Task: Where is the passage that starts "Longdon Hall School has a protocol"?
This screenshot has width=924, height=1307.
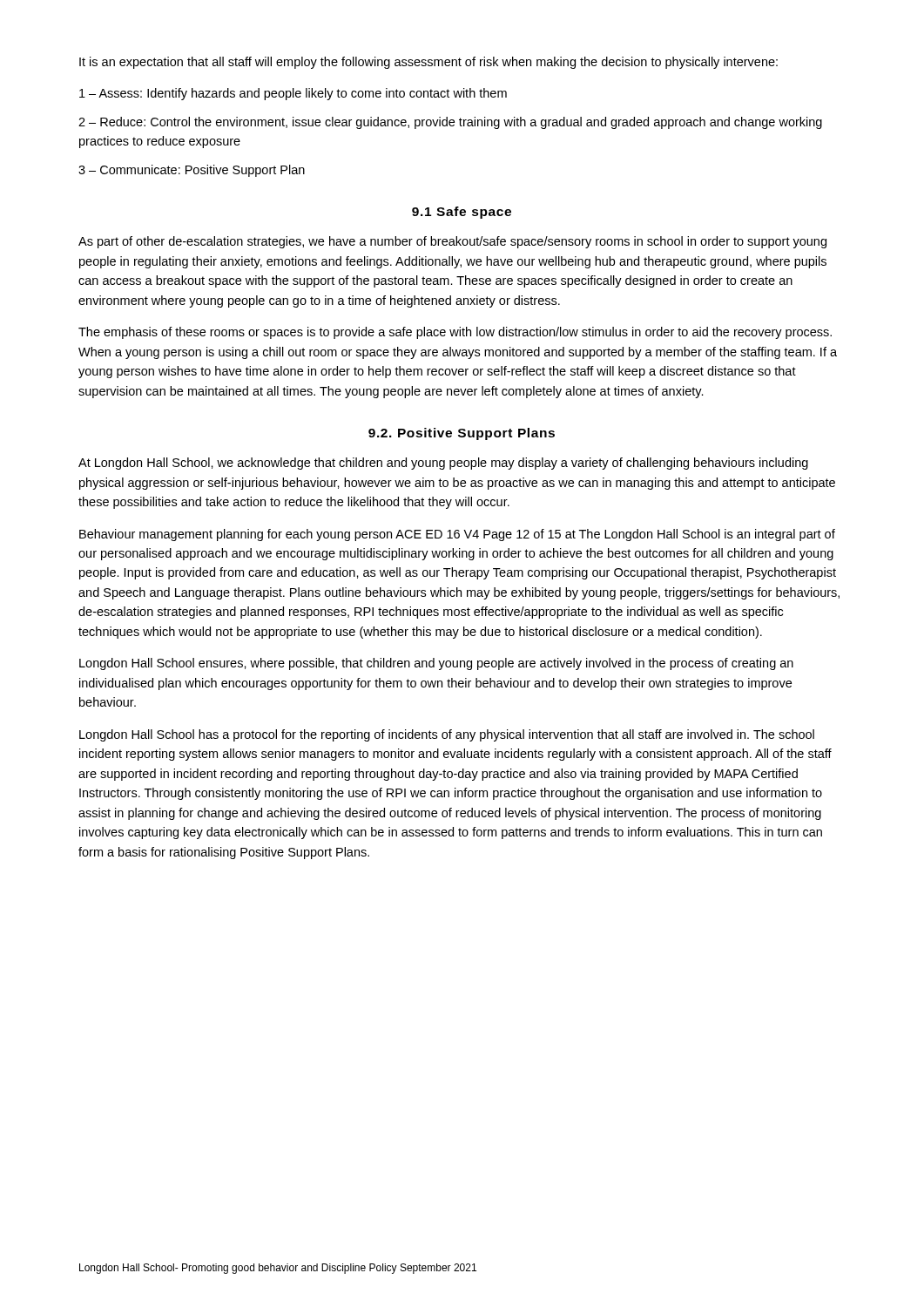Action: point(455,793)
